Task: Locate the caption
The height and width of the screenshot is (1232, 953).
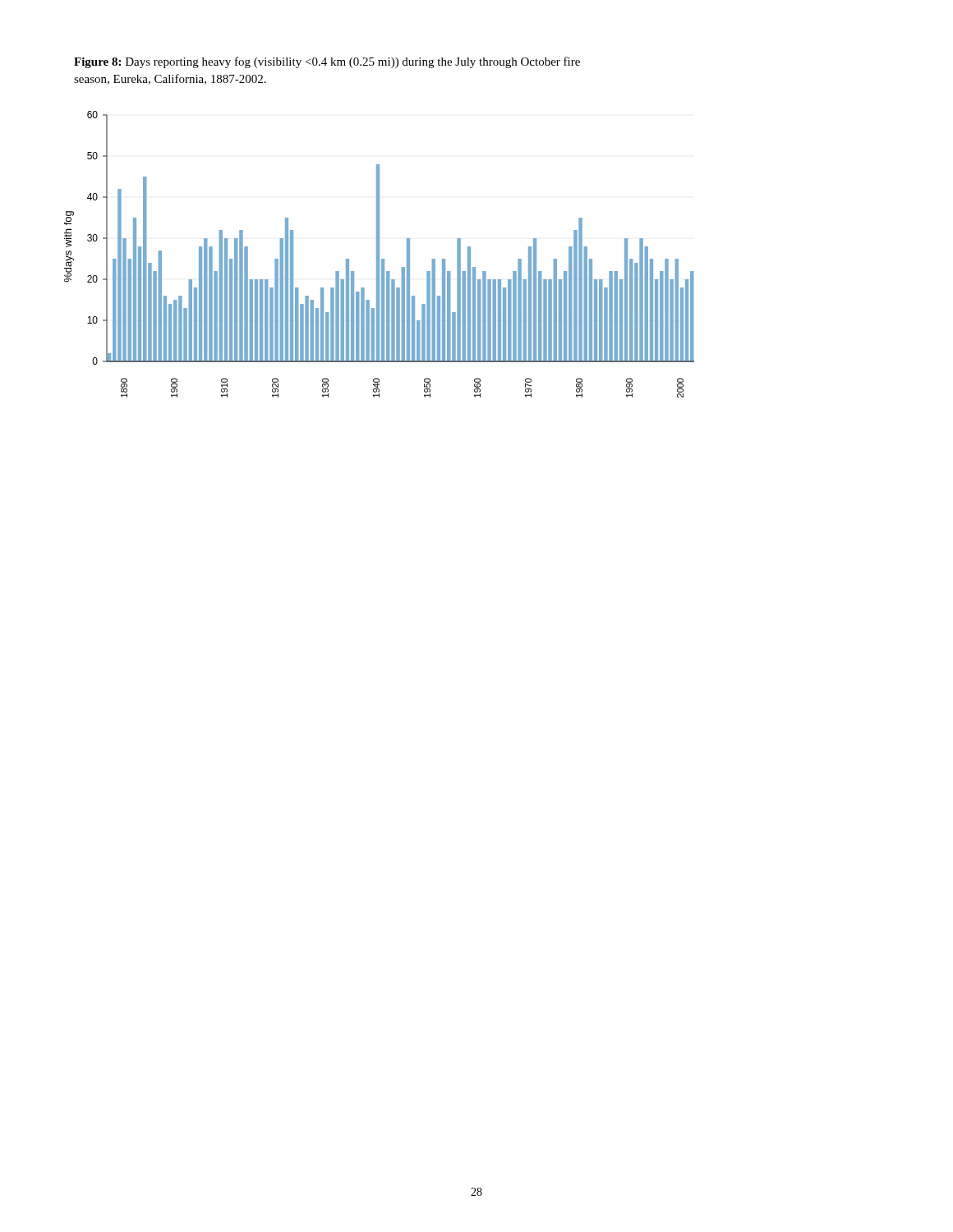Action: pyautogui.click(x=327, y=70)
